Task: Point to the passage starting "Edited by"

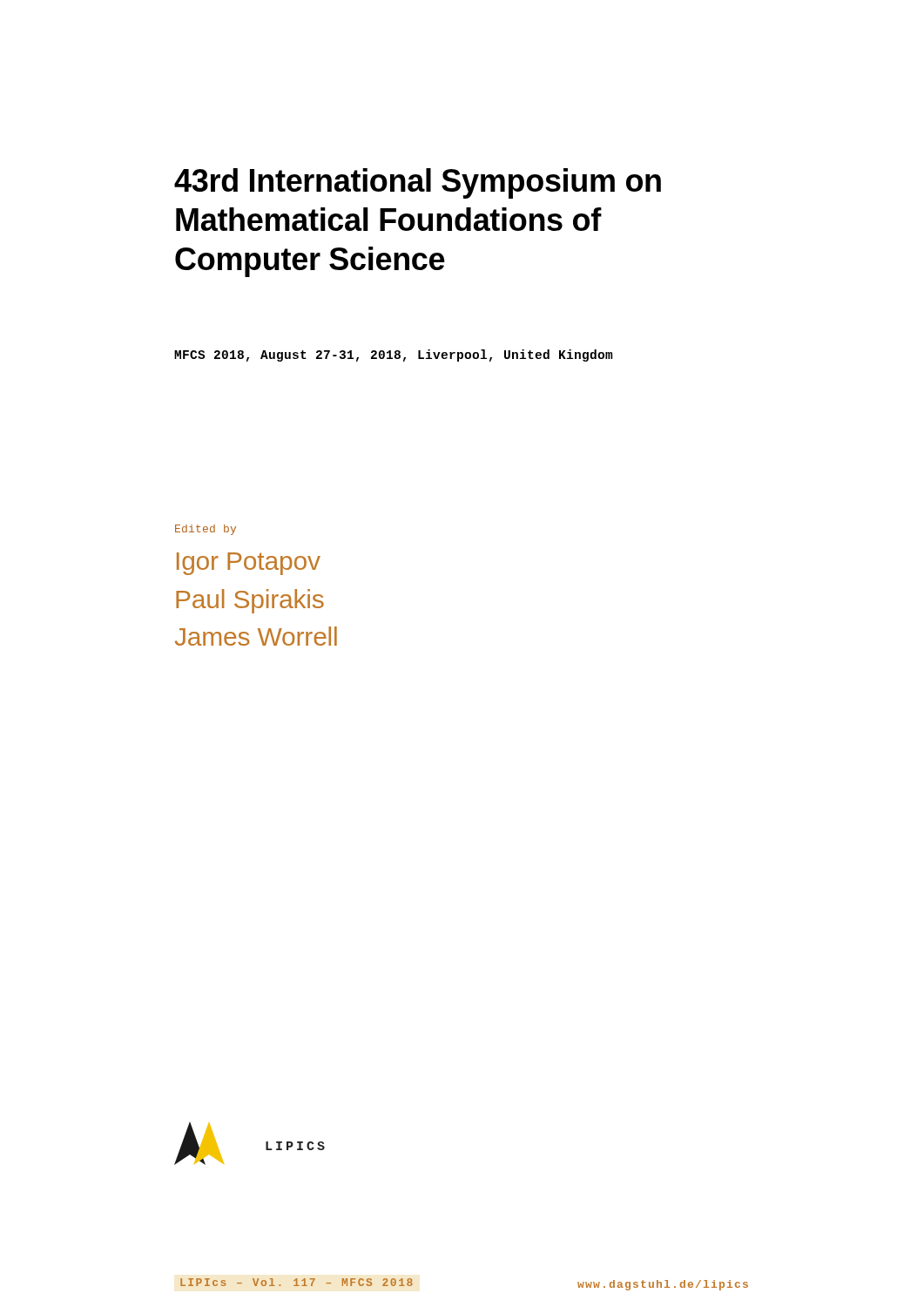Action: (x=206, y=529)
